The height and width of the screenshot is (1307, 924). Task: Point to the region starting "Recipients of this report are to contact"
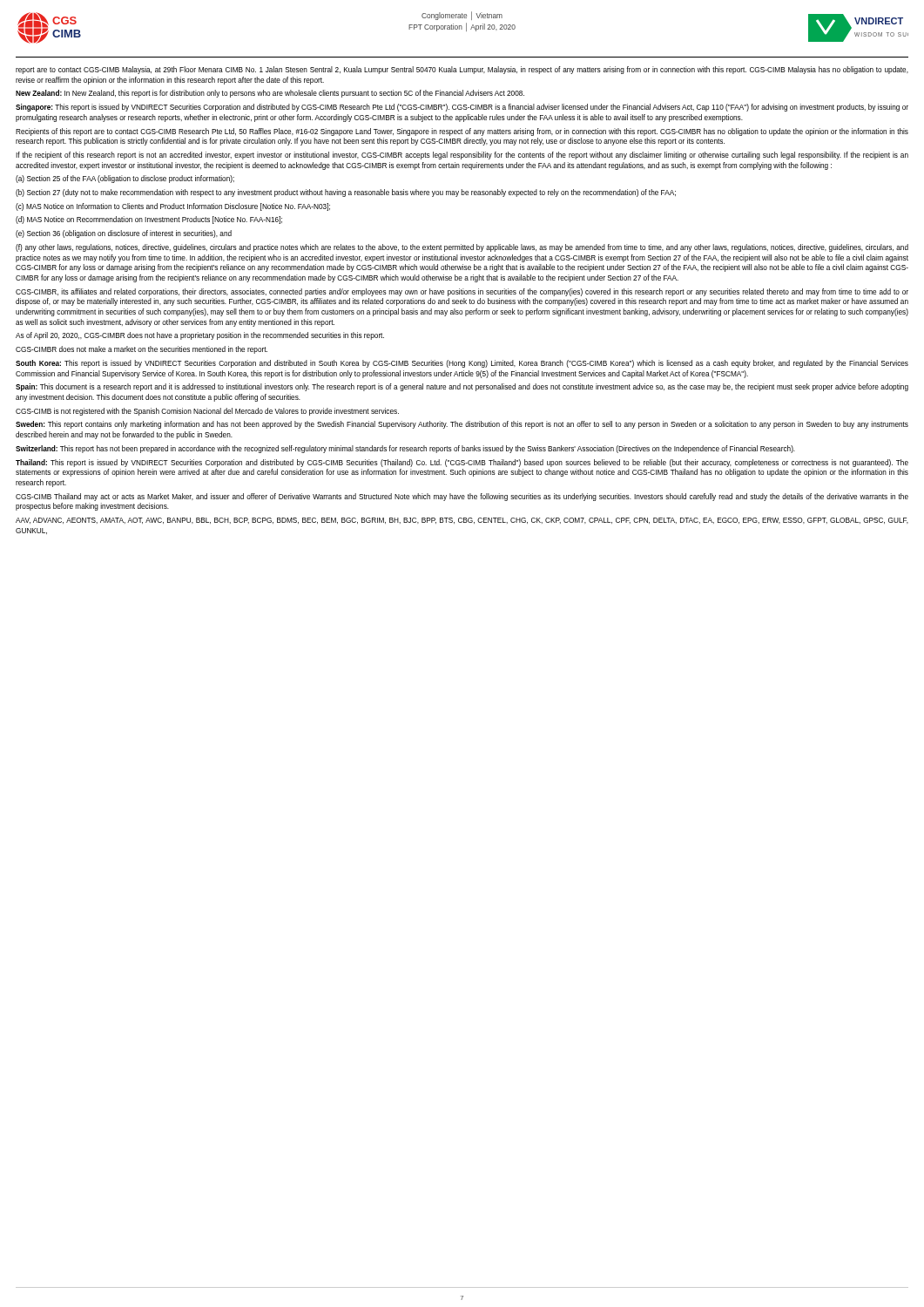pyautogui.click(x=462, y=137)
